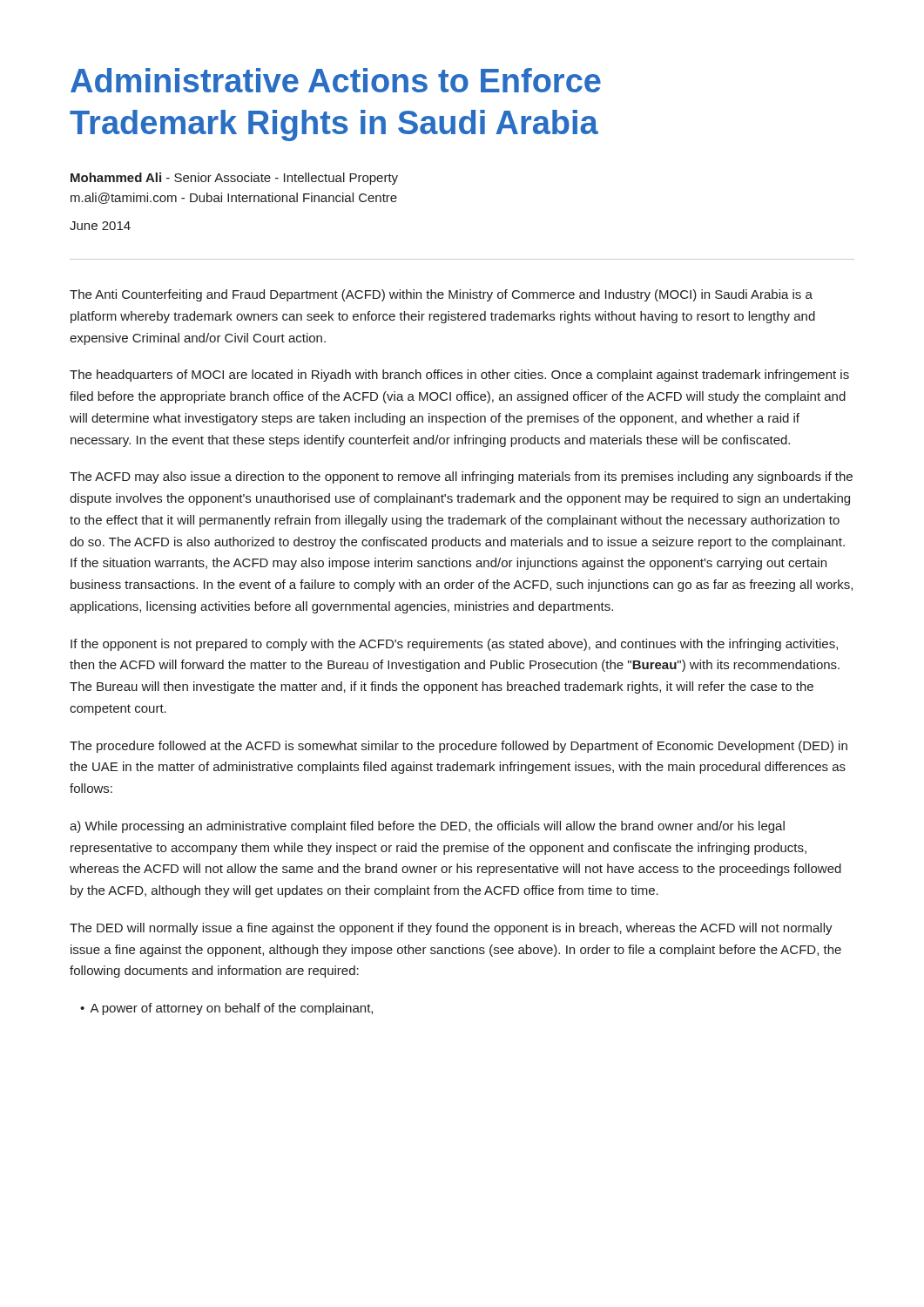Find "June 2014" on this page
This screenshot has width=924, height=1307.
click(x=100, y=225)
